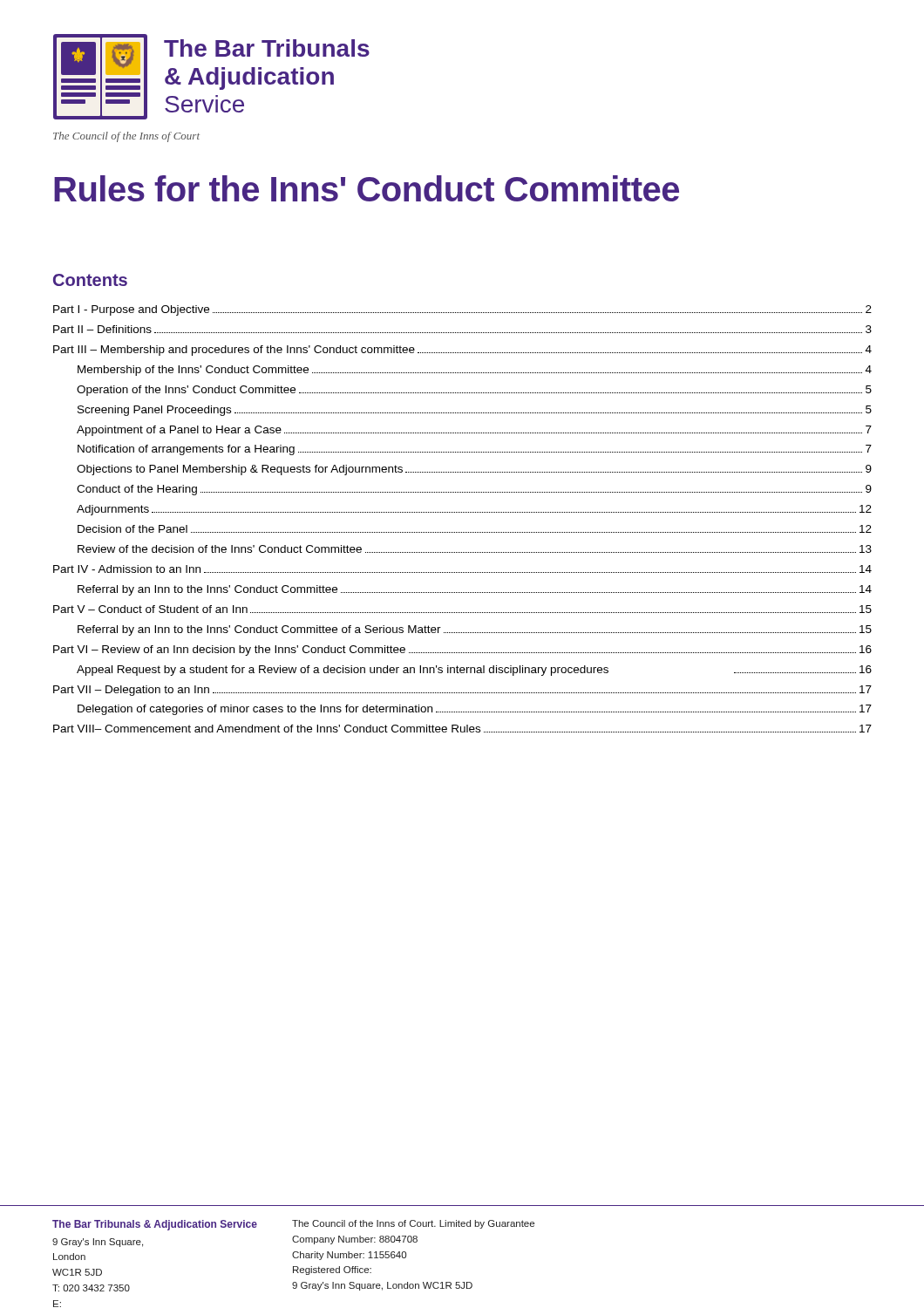
Task: Select the element starting "Appointment of a Panel"
Action: point(462,430)
